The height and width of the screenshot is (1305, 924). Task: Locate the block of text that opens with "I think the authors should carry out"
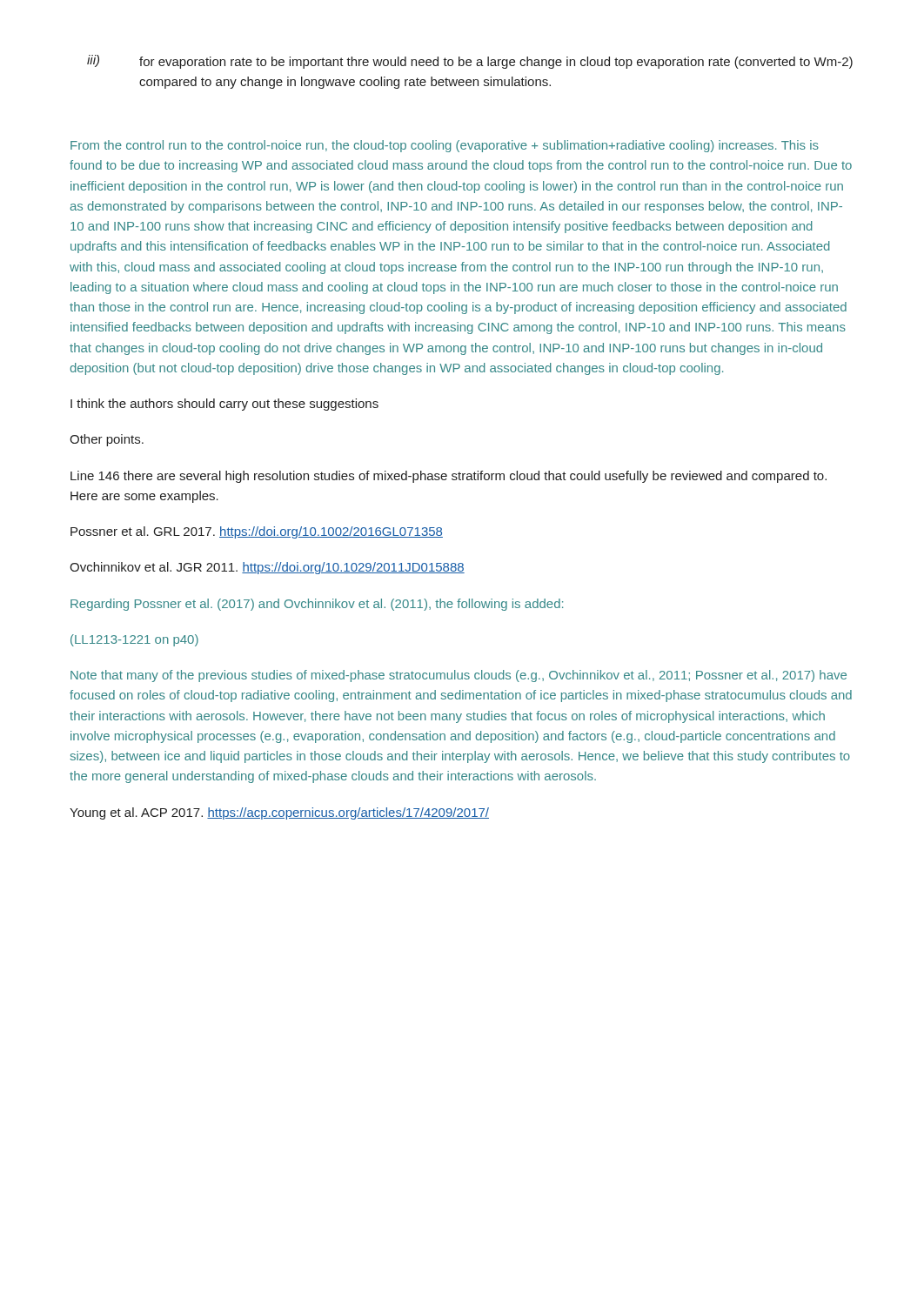(x=224, y=403)
